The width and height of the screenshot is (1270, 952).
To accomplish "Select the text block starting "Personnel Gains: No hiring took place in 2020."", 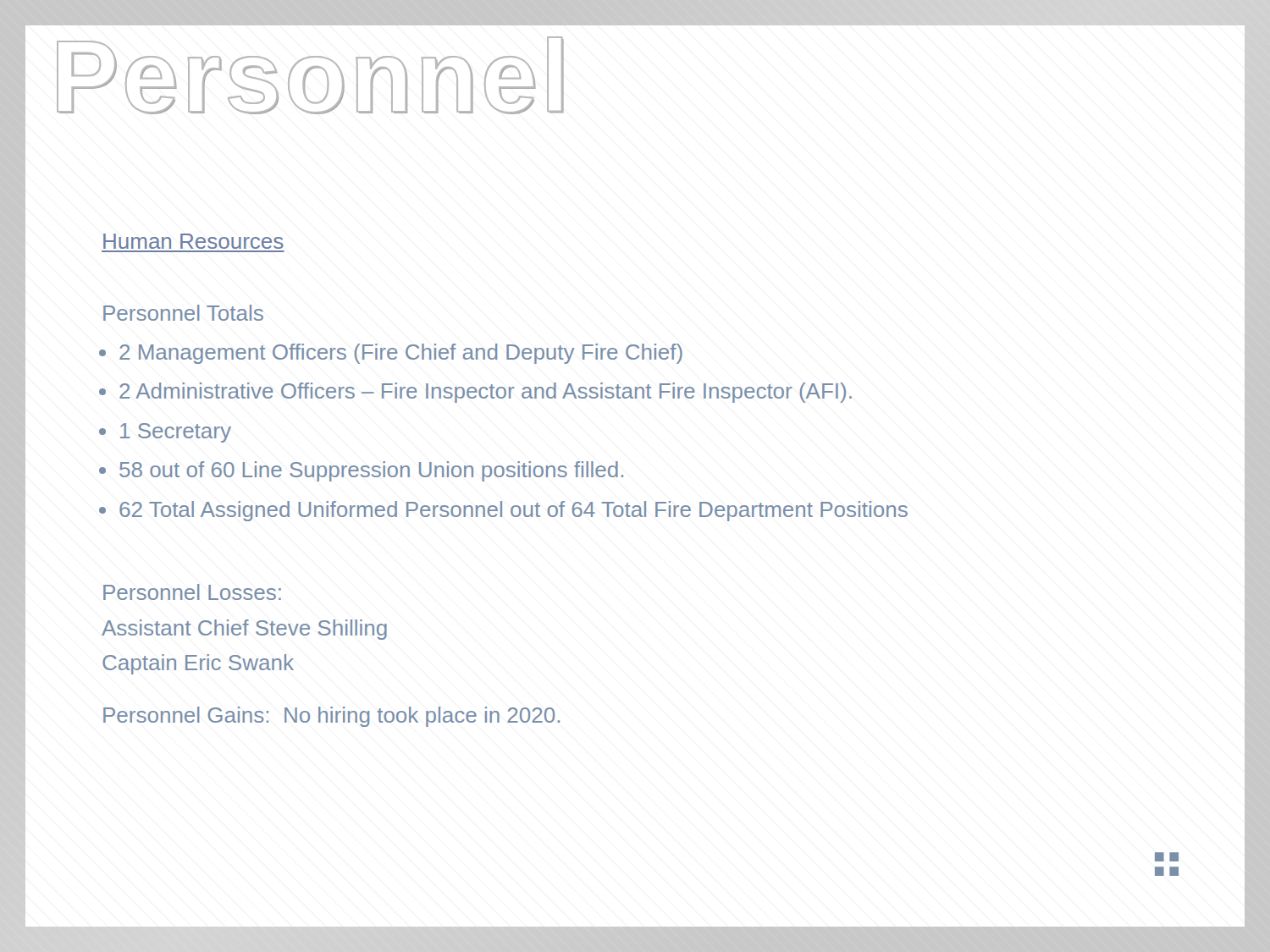I will coord(332,715).
